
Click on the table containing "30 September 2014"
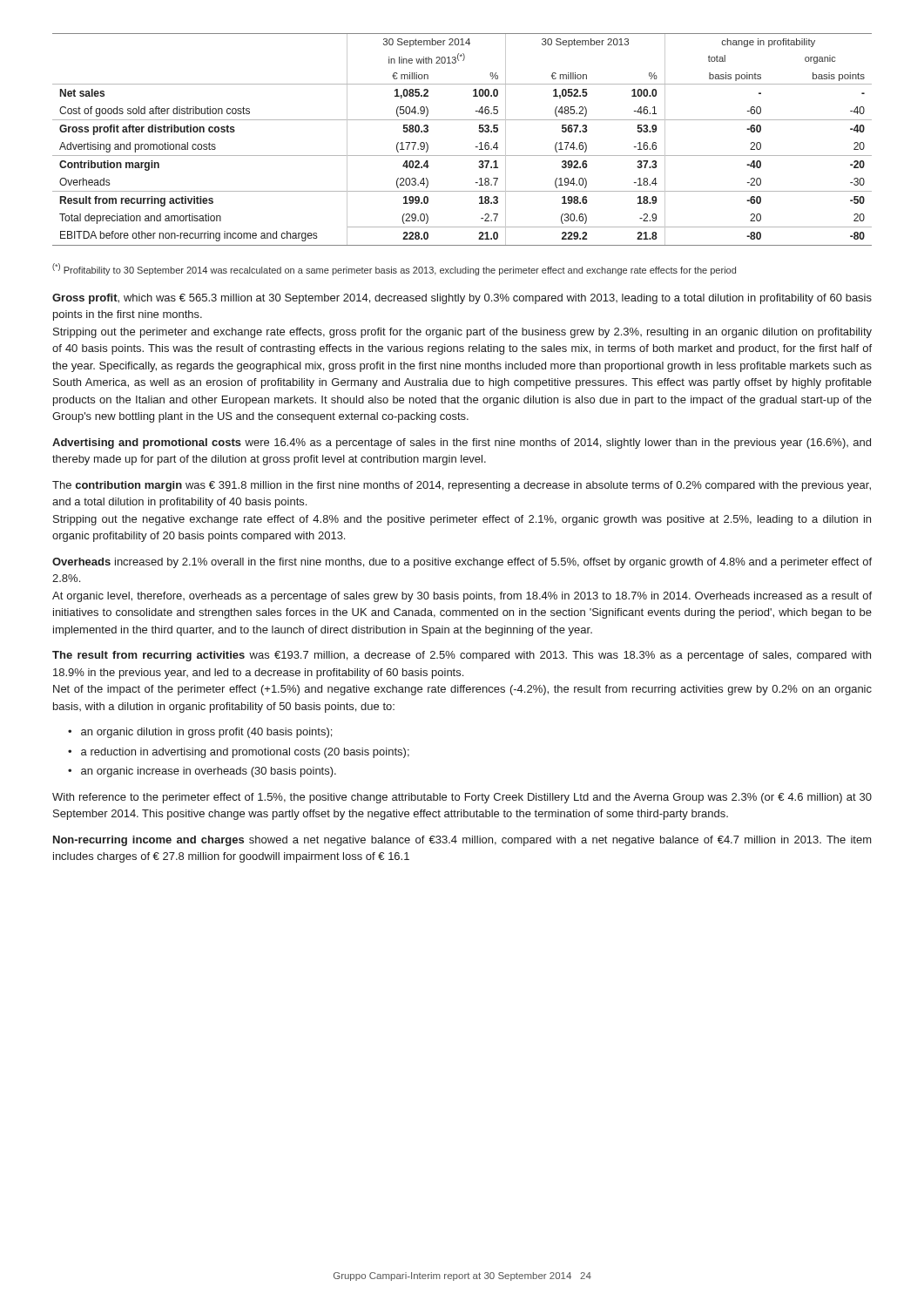[462, 139]
